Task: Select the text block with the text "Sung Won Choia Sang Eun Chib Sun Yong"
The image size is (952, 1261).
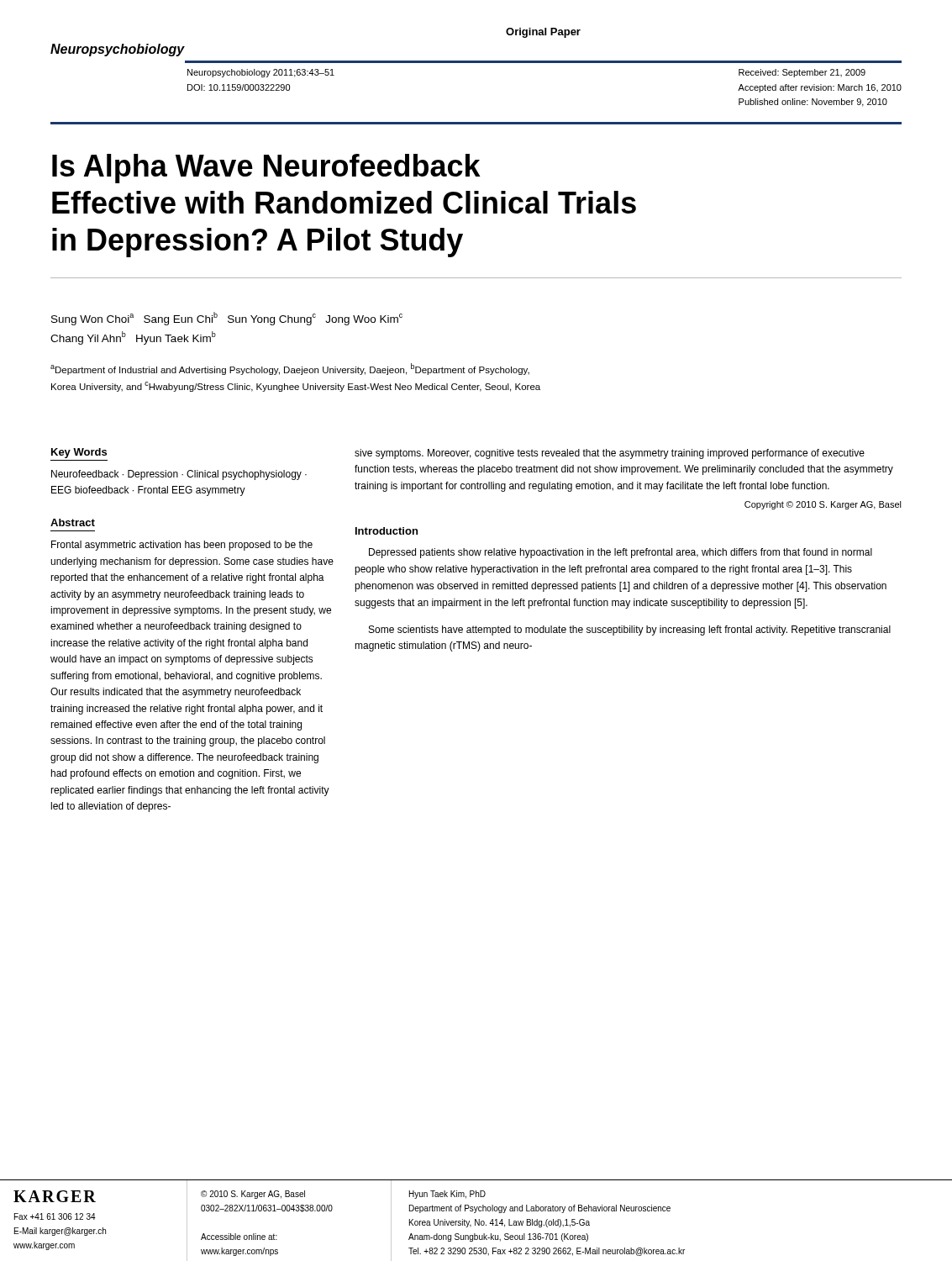Action: 227,328
